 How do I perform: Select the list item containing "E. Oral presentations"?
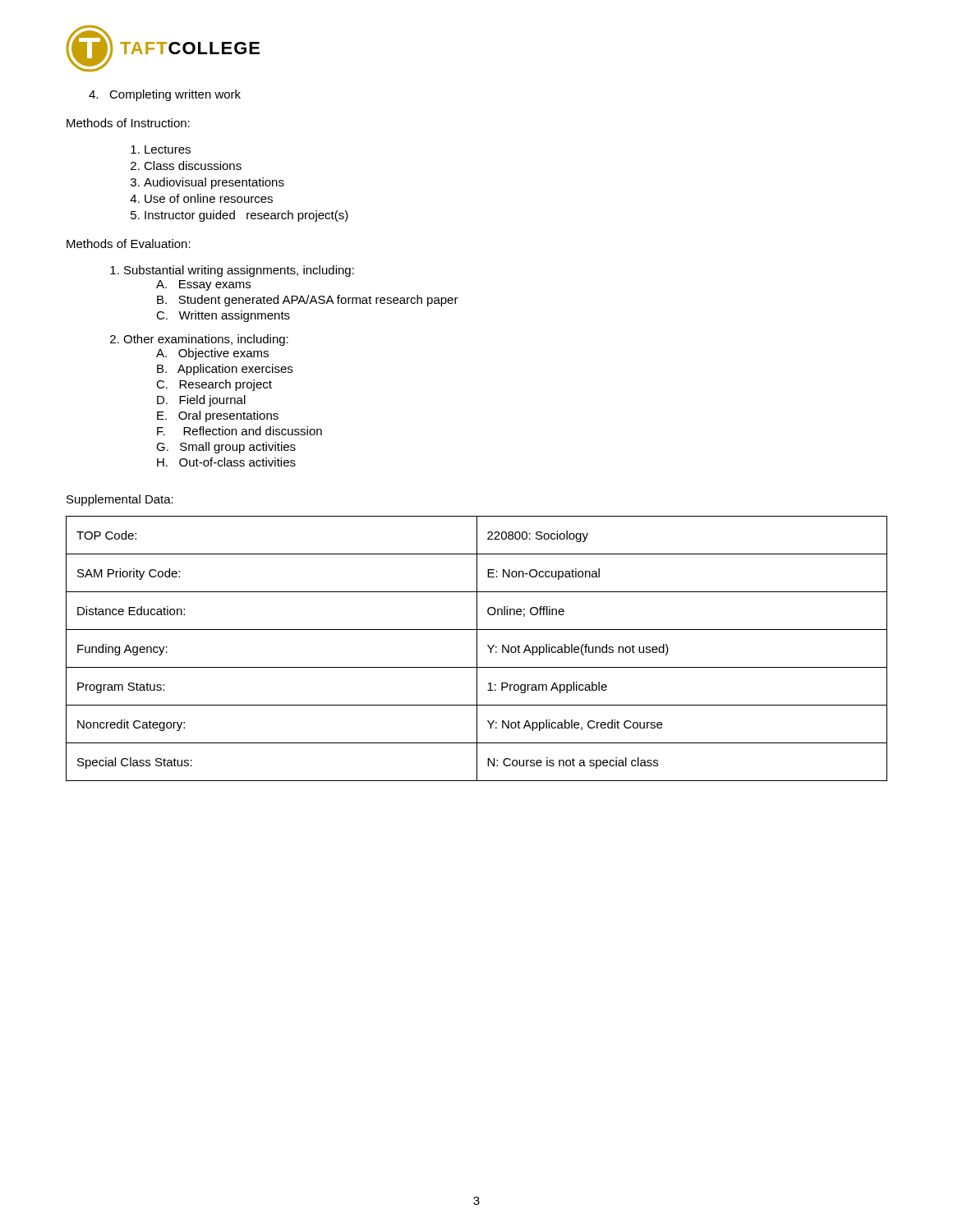click(x=217, y=415)
